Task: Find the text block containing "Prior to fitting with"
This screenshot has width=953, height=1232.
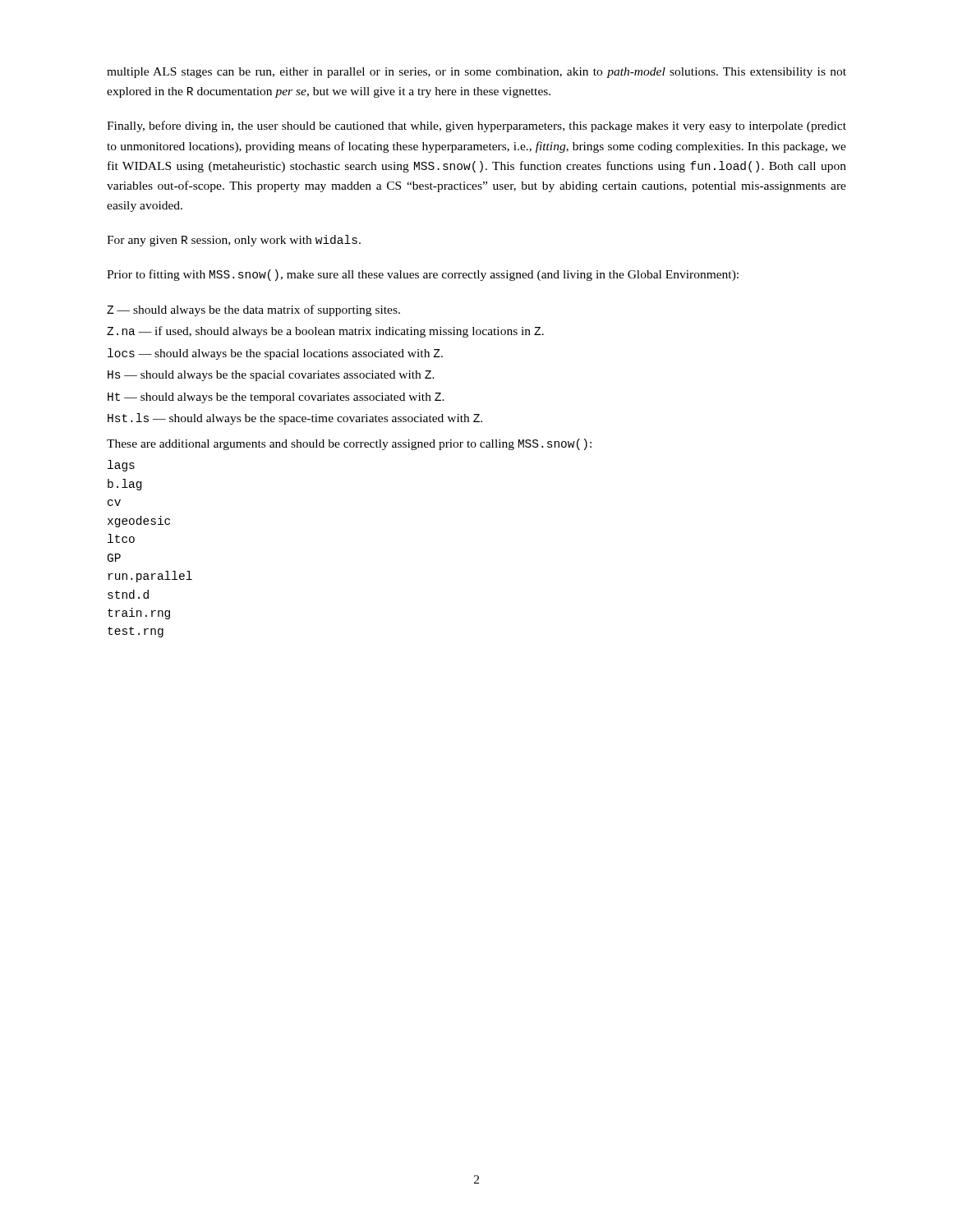Action: (476, 275)
